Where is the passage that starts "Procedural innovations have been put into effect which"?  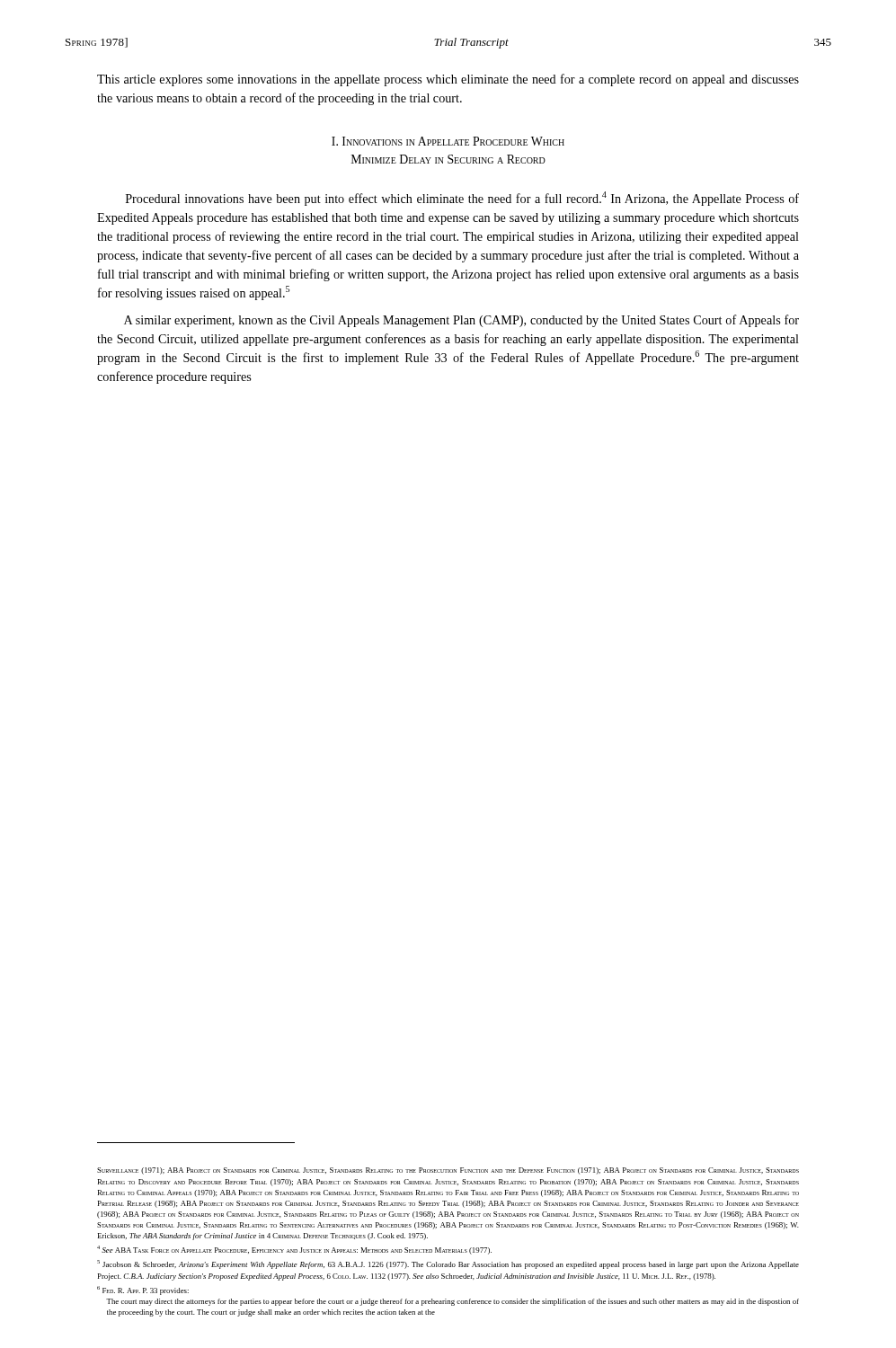click(448, 245)
